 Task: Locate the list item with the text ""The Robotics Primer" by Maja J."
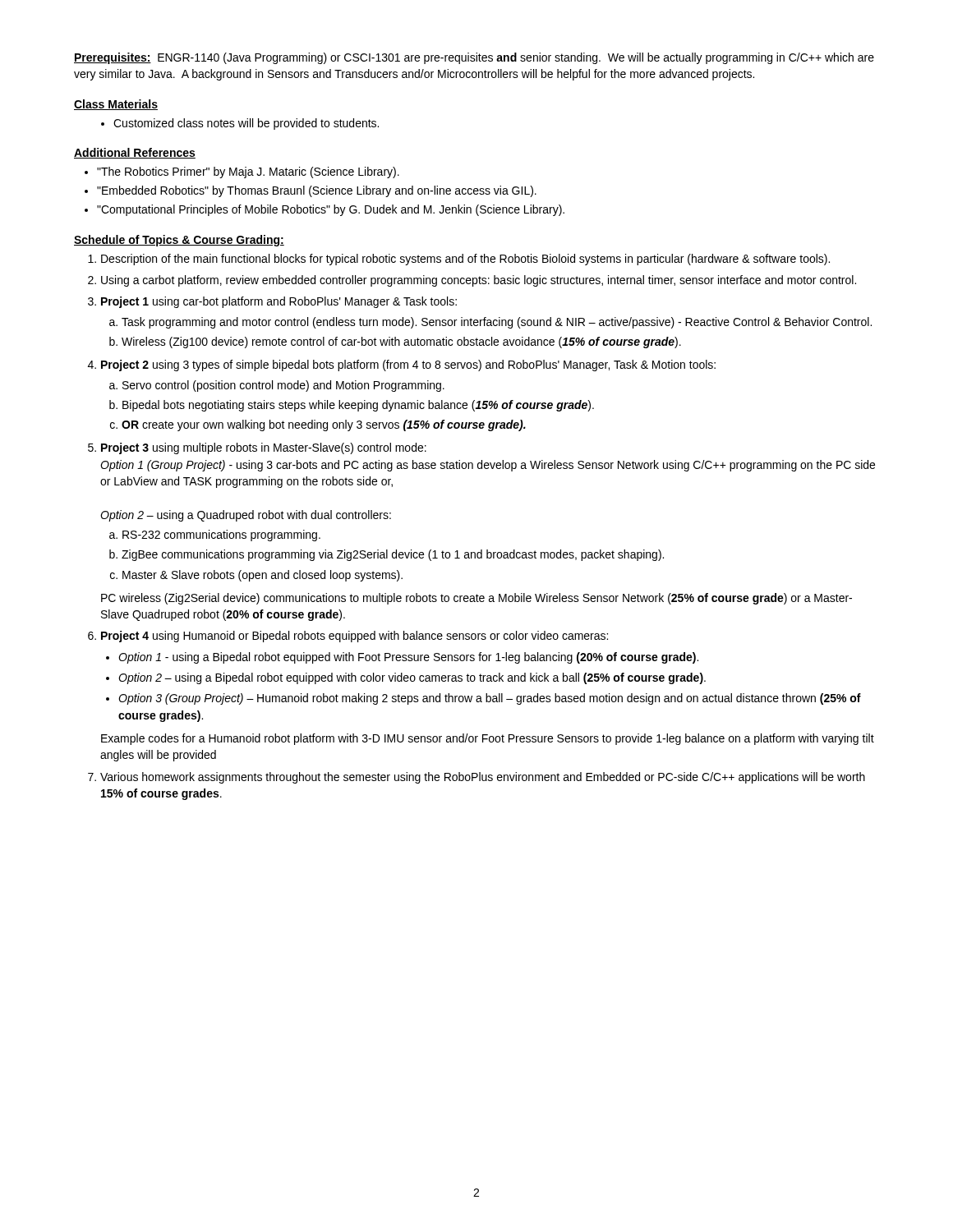248,172
